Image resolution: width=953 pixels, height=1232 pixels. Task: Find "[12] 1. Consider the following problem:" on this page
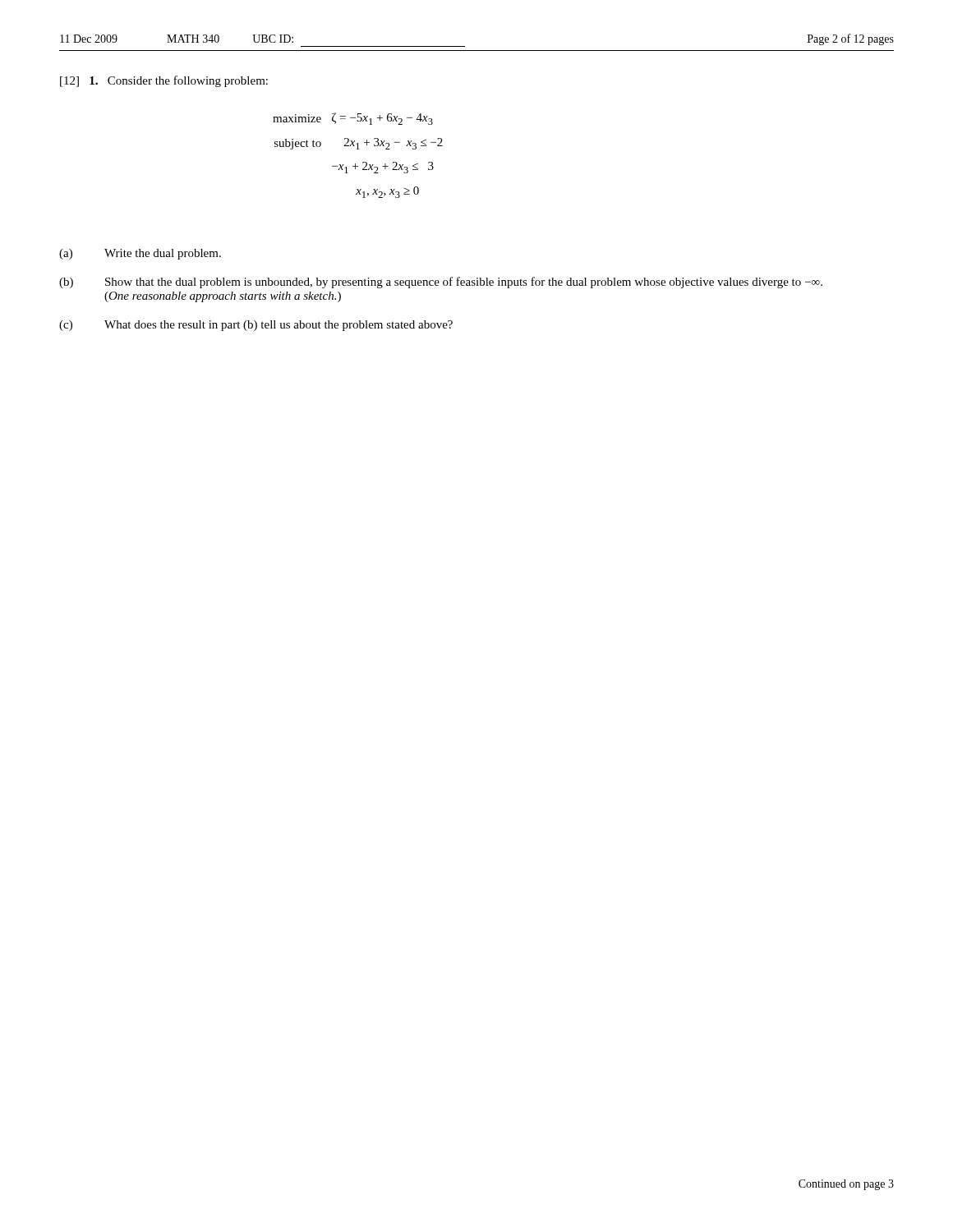pos(164,81)
